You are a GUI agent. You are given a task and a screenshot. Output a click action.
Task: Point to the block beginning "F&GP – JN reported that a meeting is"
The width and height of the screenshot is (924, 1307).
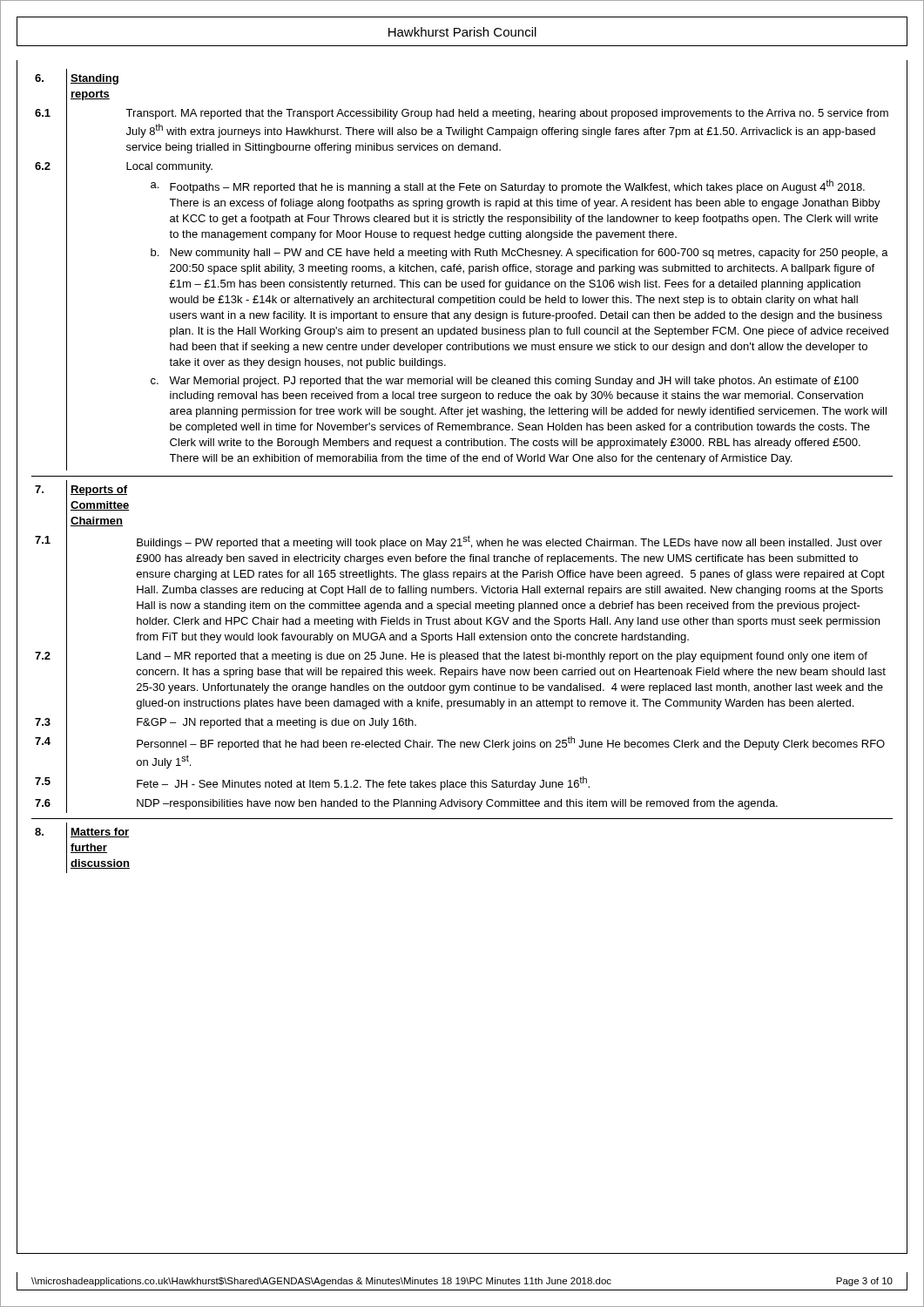(277, 722)
